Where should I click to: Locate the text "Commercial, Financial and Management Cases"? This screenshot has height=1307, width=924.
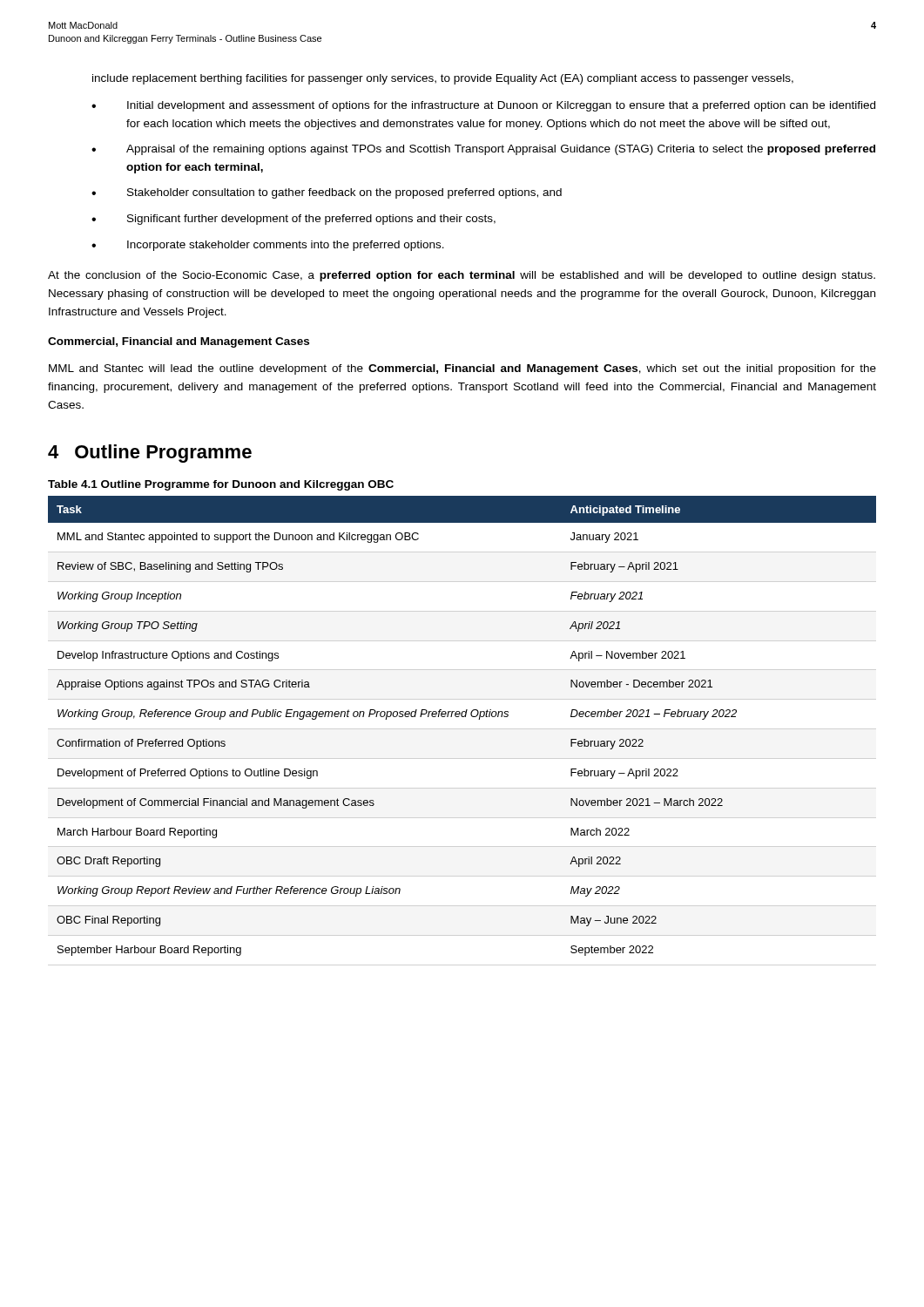[x=179, y=341]
